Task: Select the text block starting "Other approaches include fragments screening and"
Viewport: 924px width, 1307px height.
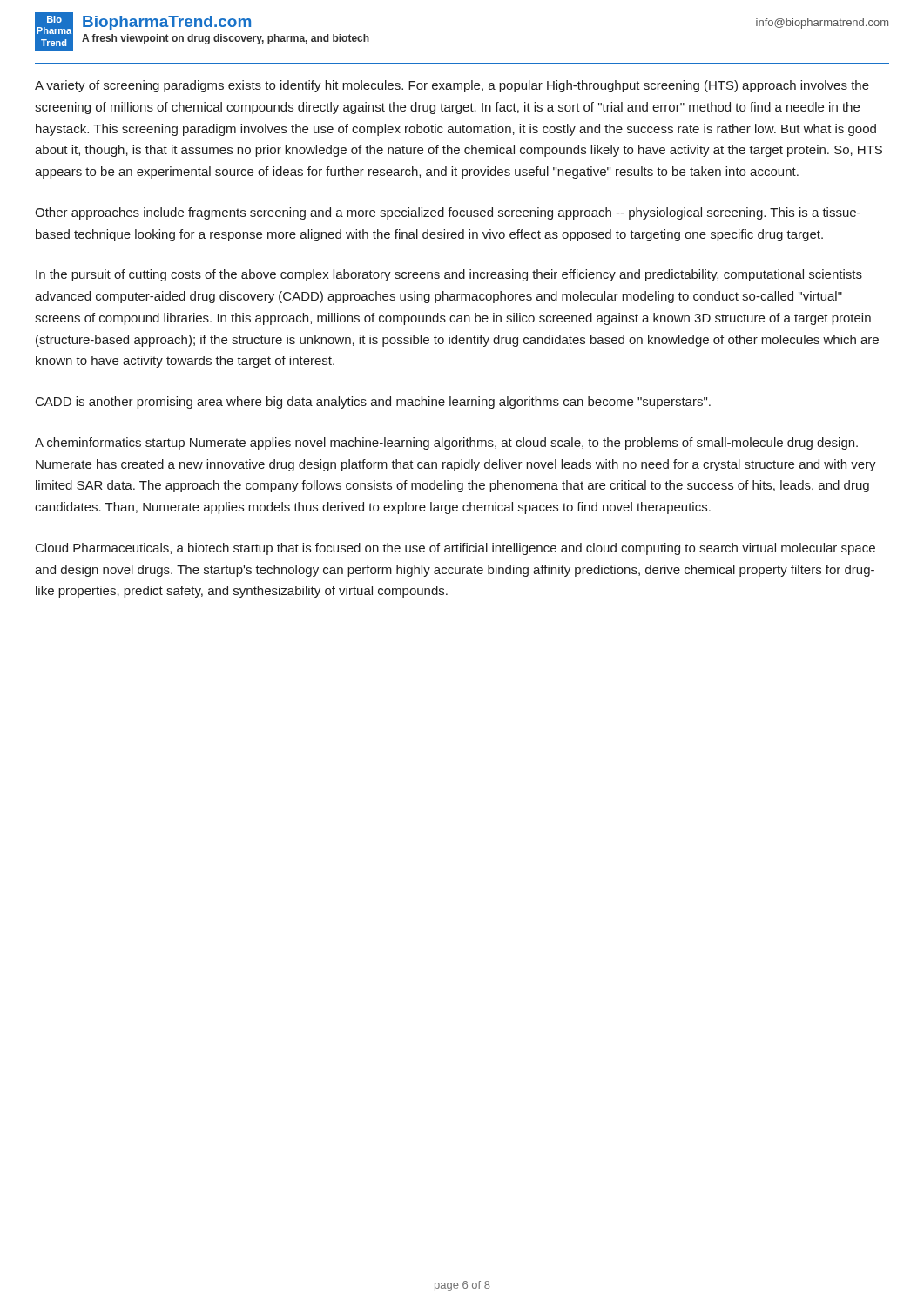Action: click(448, 223)
